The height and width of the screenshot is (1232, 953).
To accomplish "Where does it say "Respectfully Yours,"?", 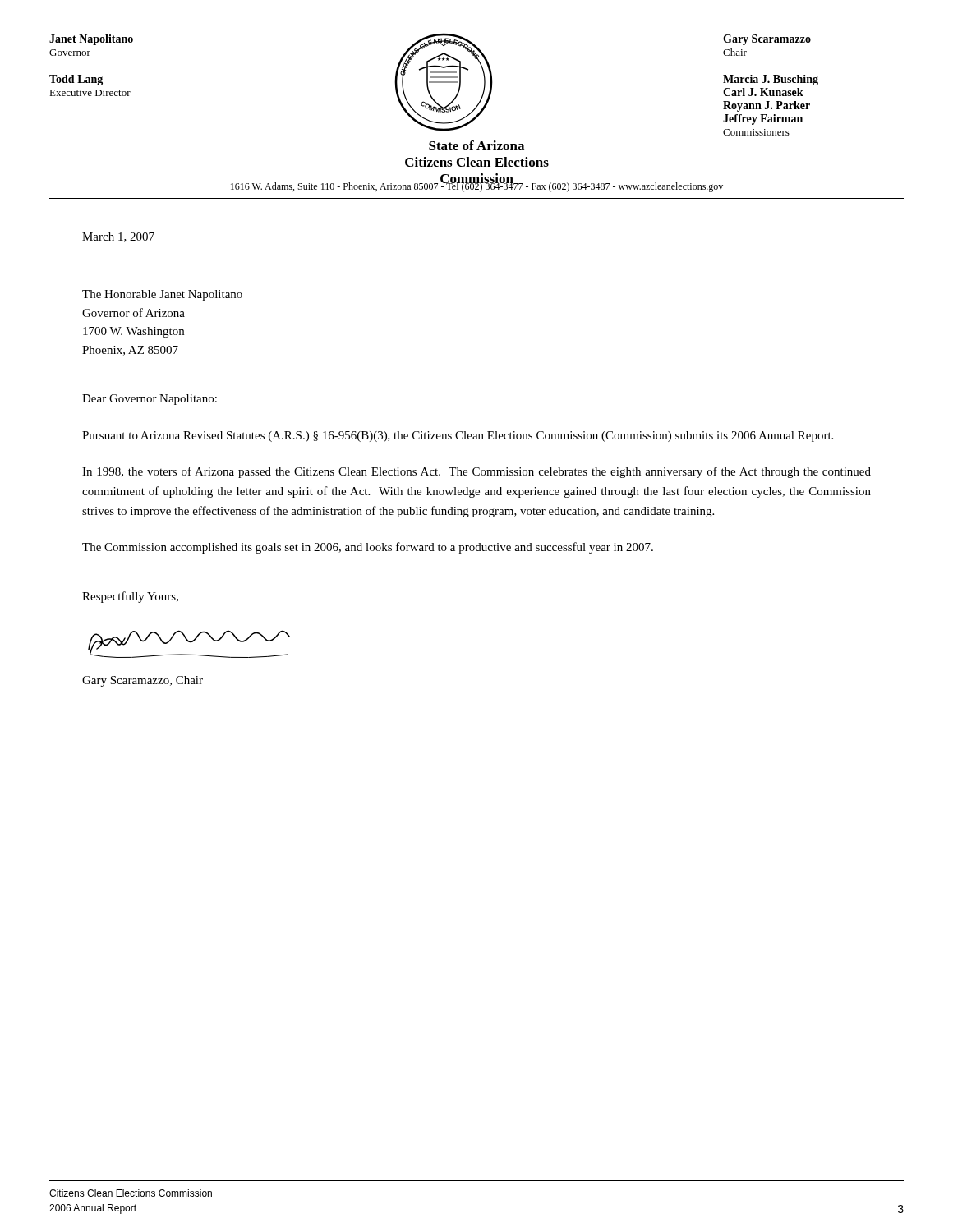I will click(x=131, y=596).
